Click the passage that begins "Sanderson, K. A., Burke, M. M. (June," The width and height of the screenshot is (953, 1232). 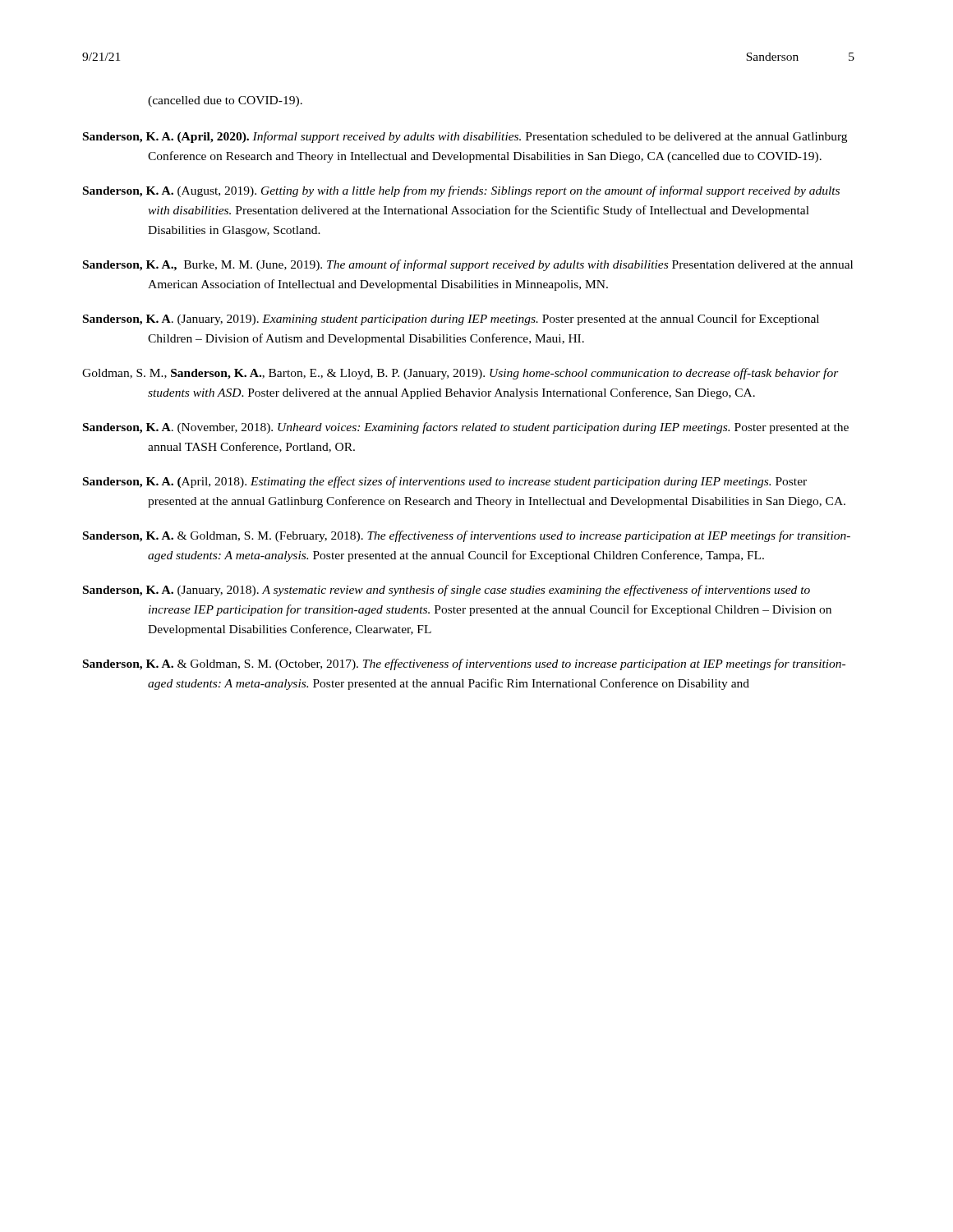coord(468,274)
